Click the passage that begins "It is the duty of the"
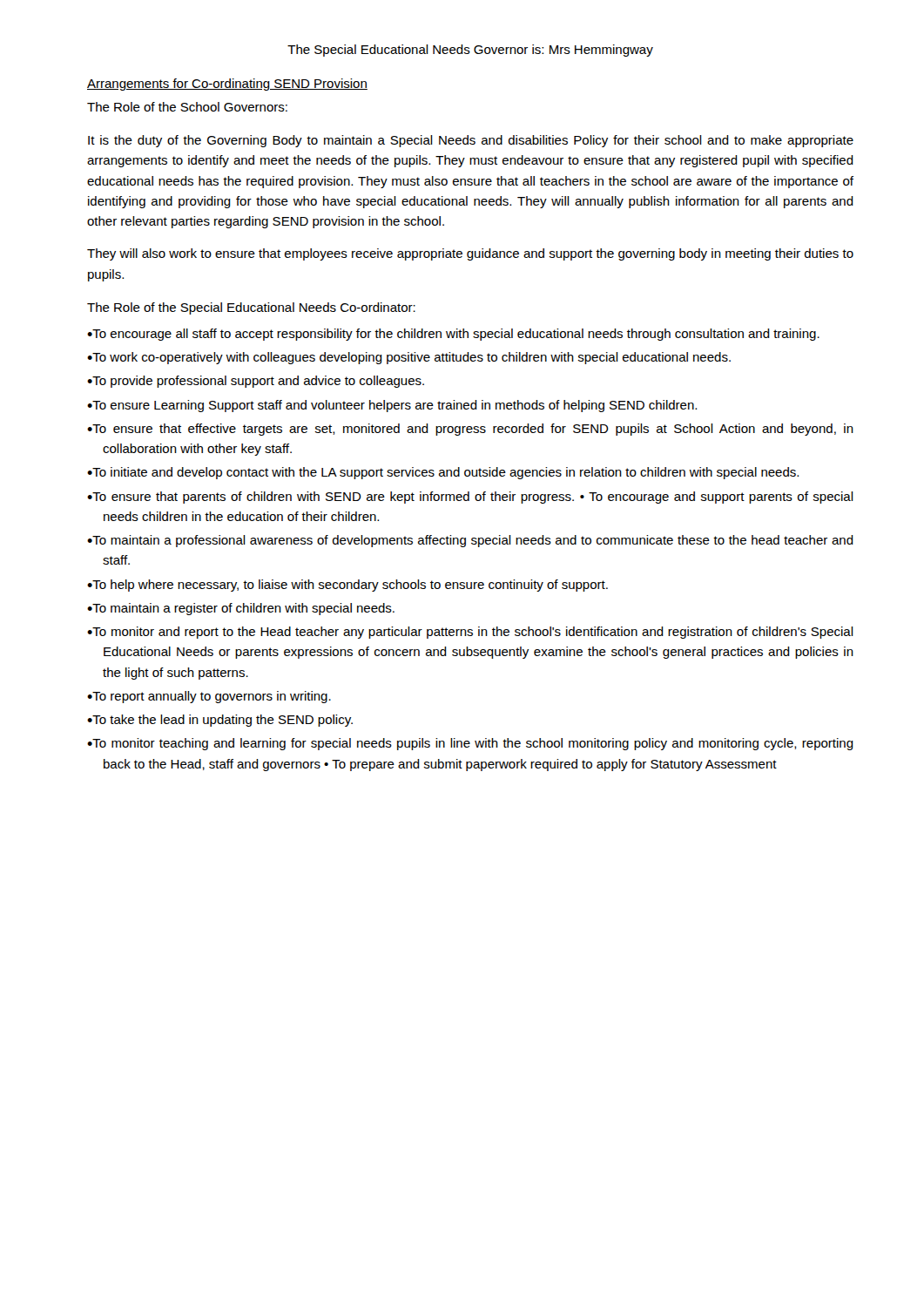The image size is (924, 1307). point(470,180)
